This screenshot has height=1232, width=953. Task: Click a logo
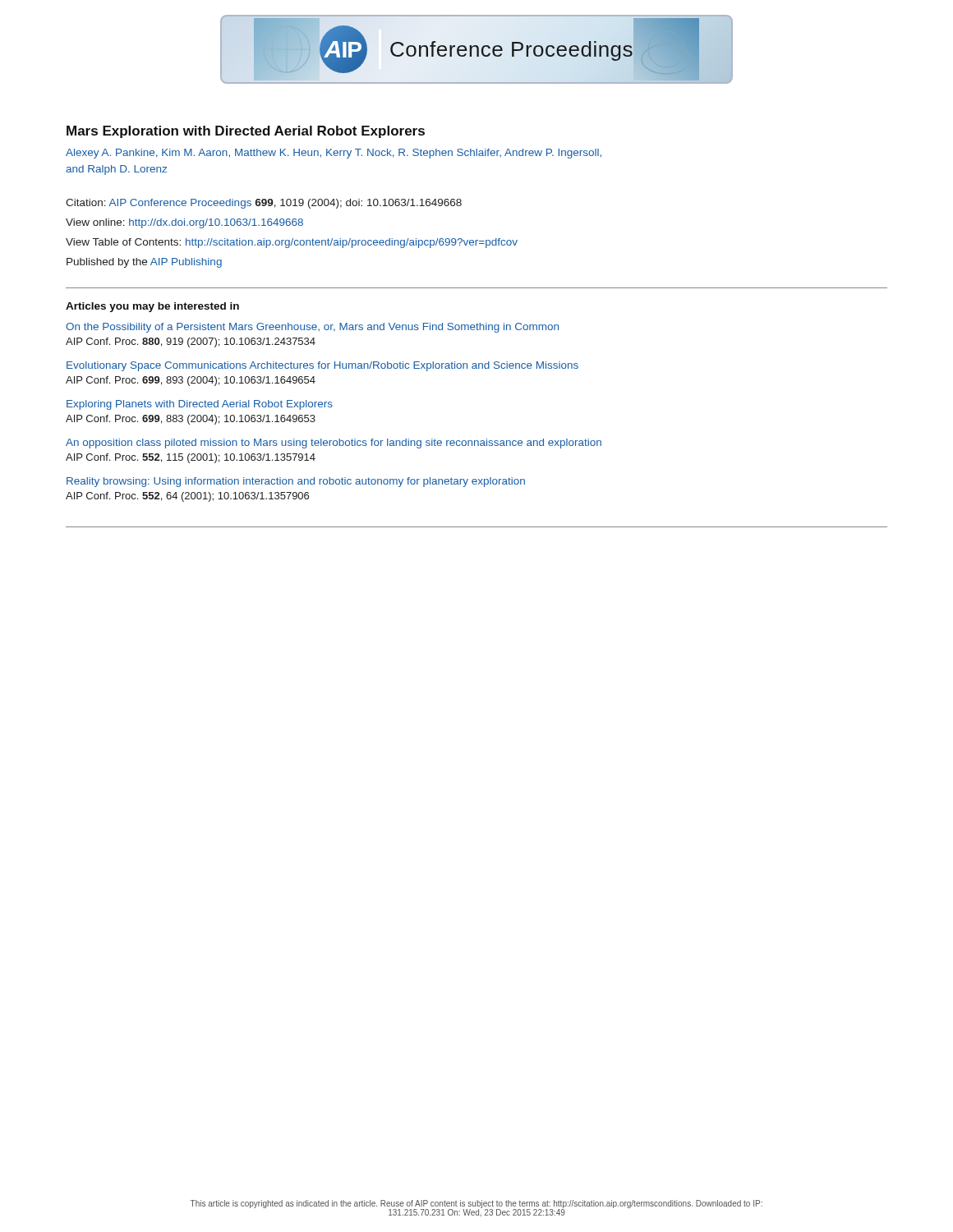tap(476, 49)
